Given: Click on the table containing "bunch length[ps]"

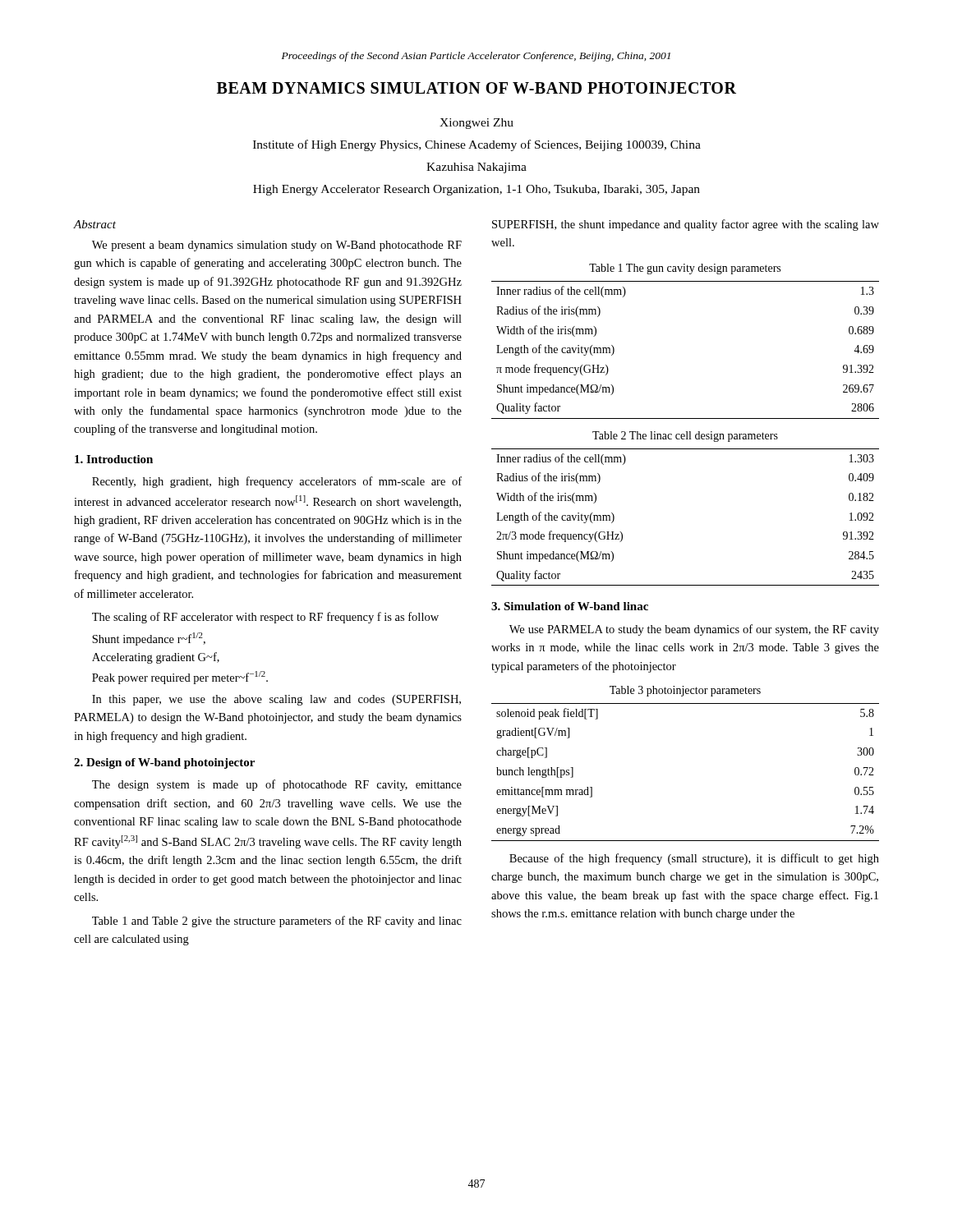Looking at the screenshot, I should pyautogui.click(x=685, y=772).
